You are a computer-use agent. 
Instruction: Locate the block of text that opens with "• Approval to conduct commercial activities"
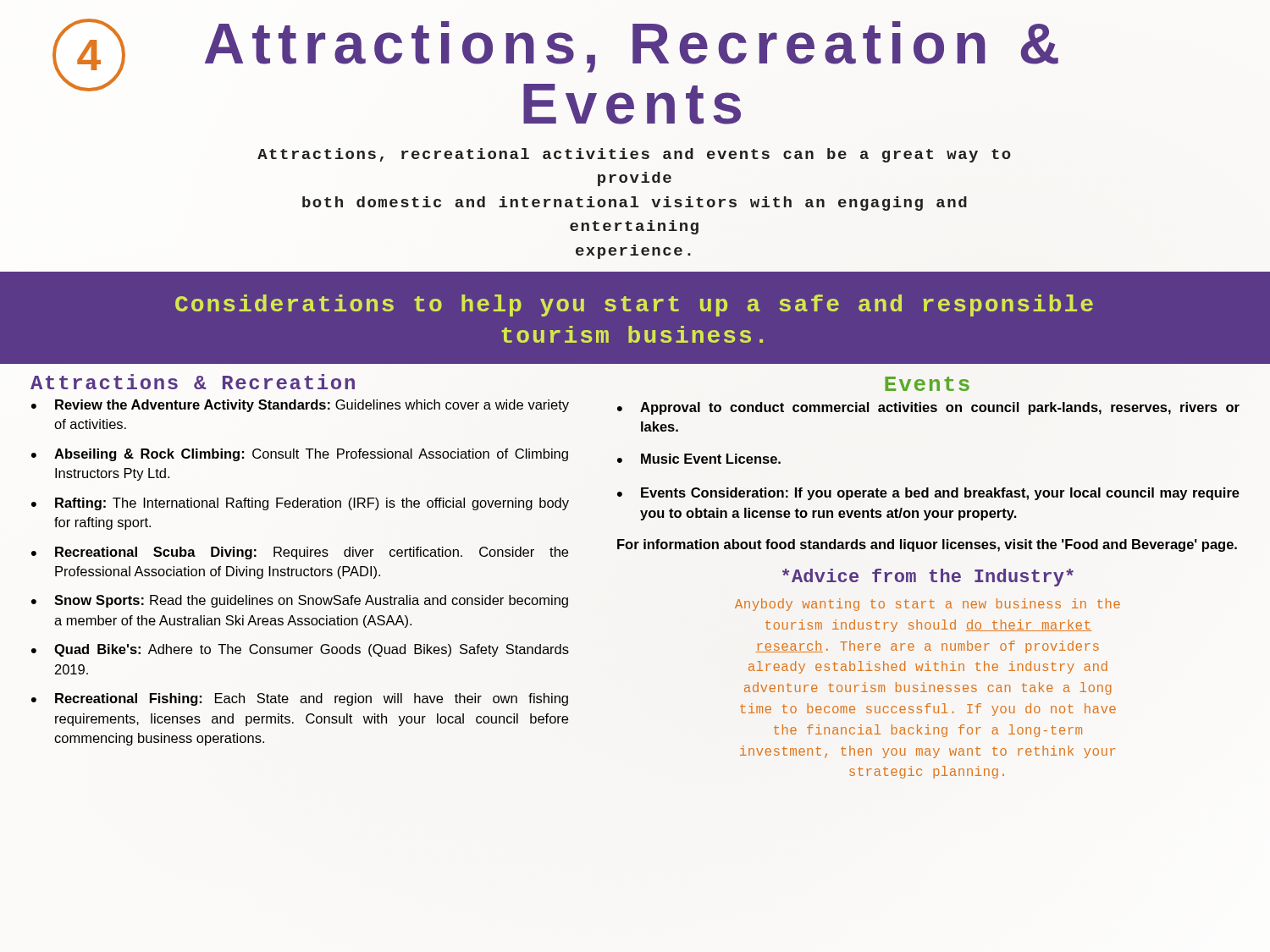928,418
